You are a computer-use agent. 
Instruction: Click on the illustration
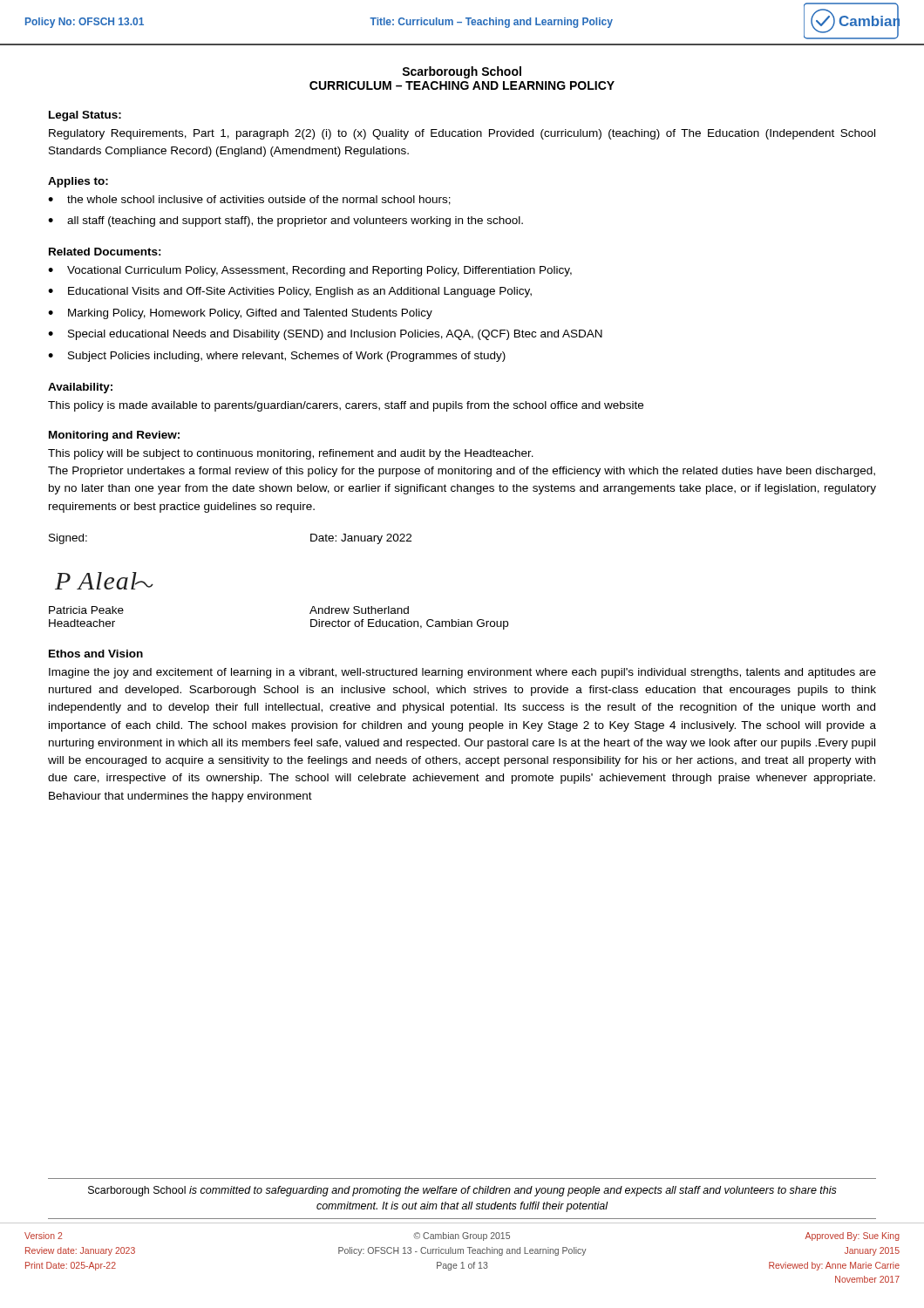point(462,574)
